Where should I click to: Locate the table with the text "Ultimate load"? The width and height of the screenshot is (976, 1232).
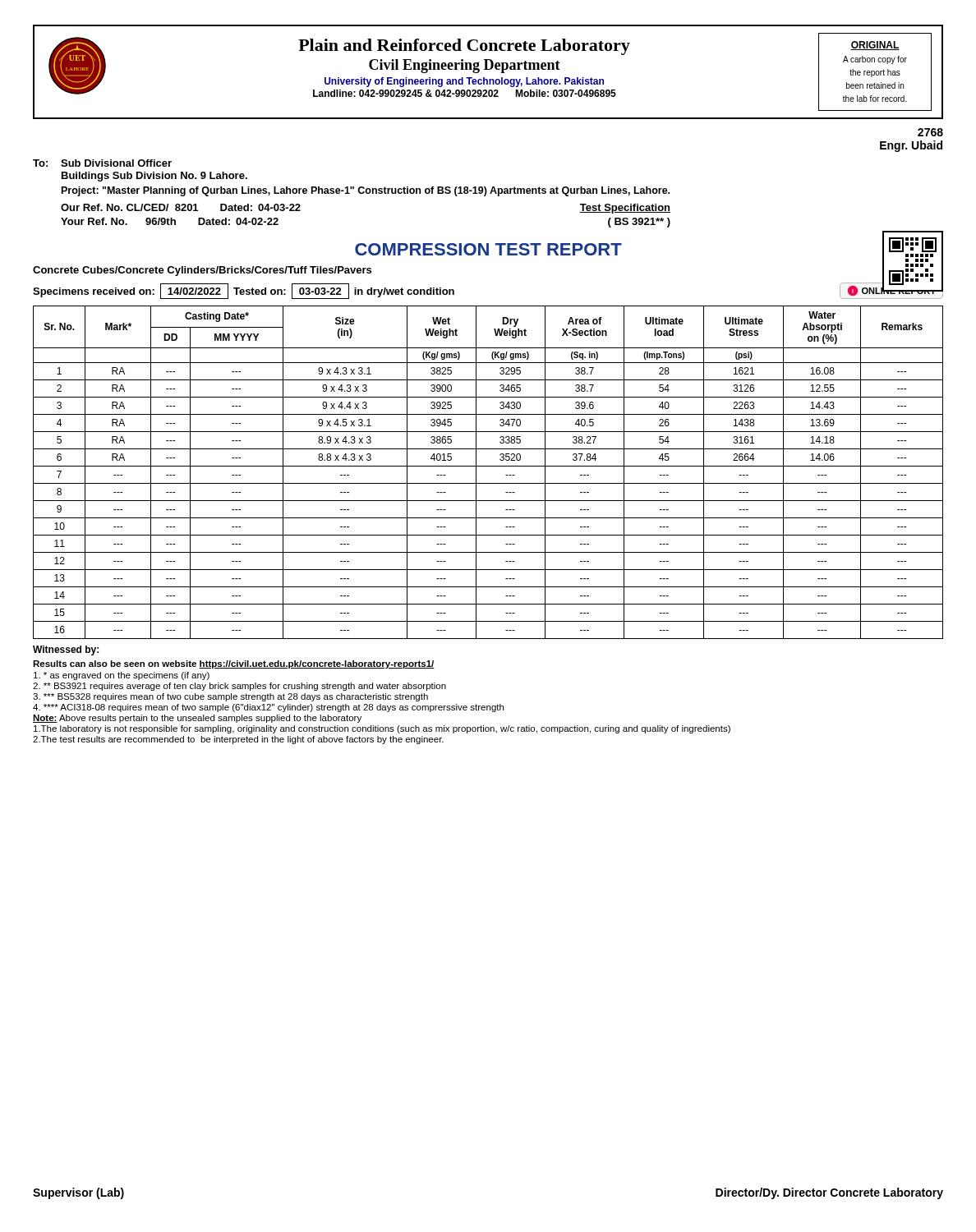(x=488, y=472)
